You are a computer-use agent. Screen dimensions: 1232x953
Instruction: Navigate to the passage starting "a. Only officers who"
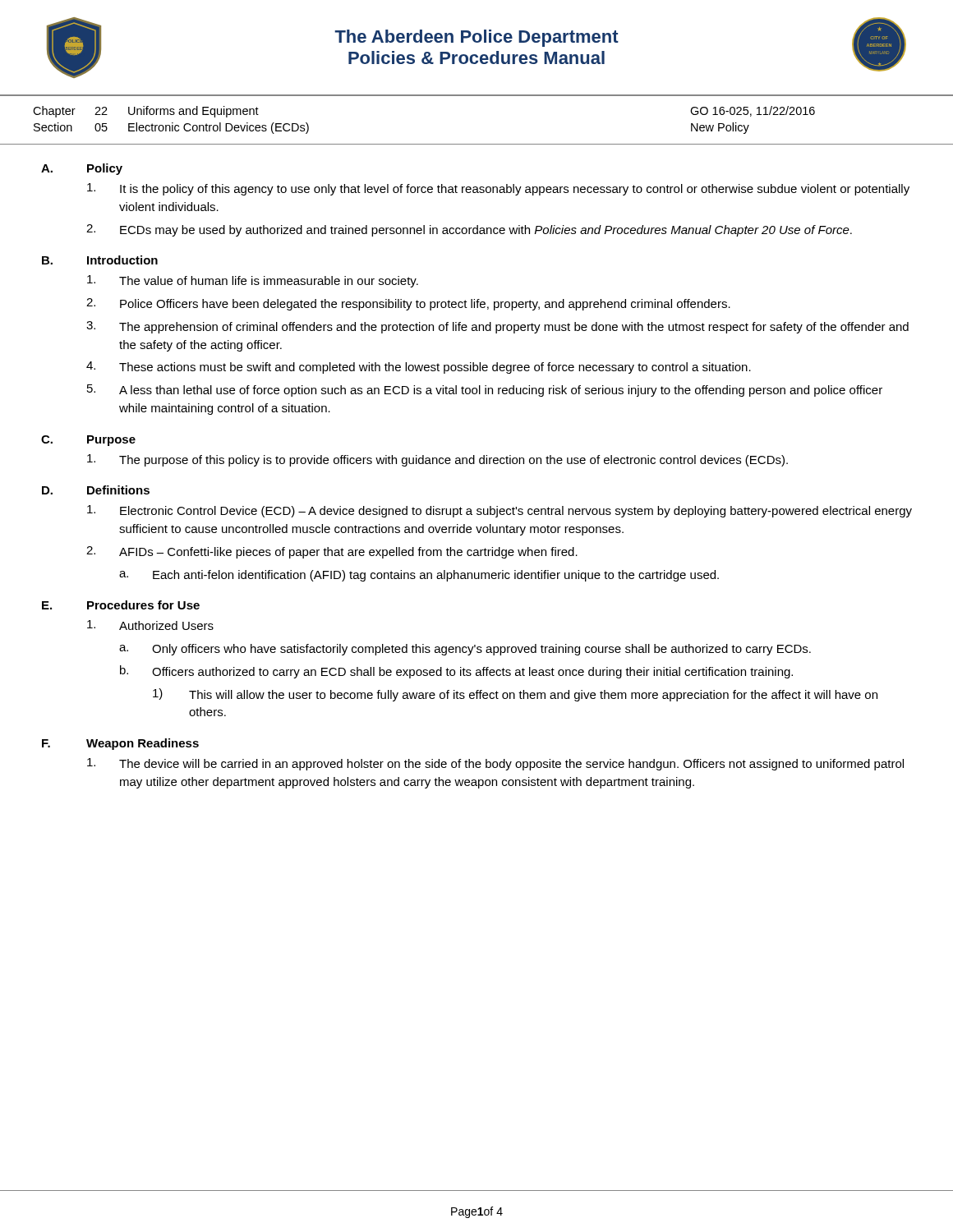point(516,649)
